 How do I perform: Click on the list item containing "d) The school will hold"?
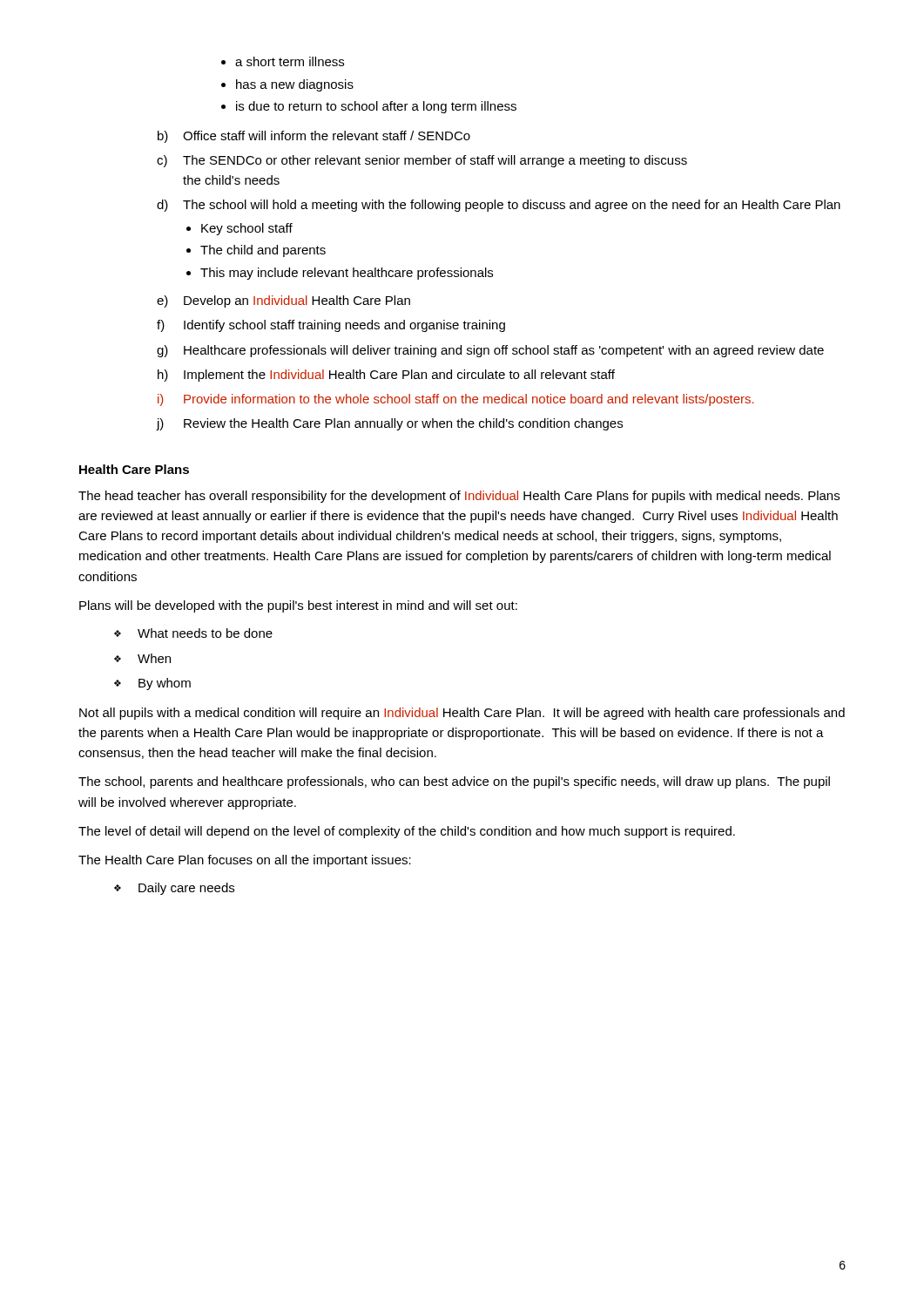point(499,206)
